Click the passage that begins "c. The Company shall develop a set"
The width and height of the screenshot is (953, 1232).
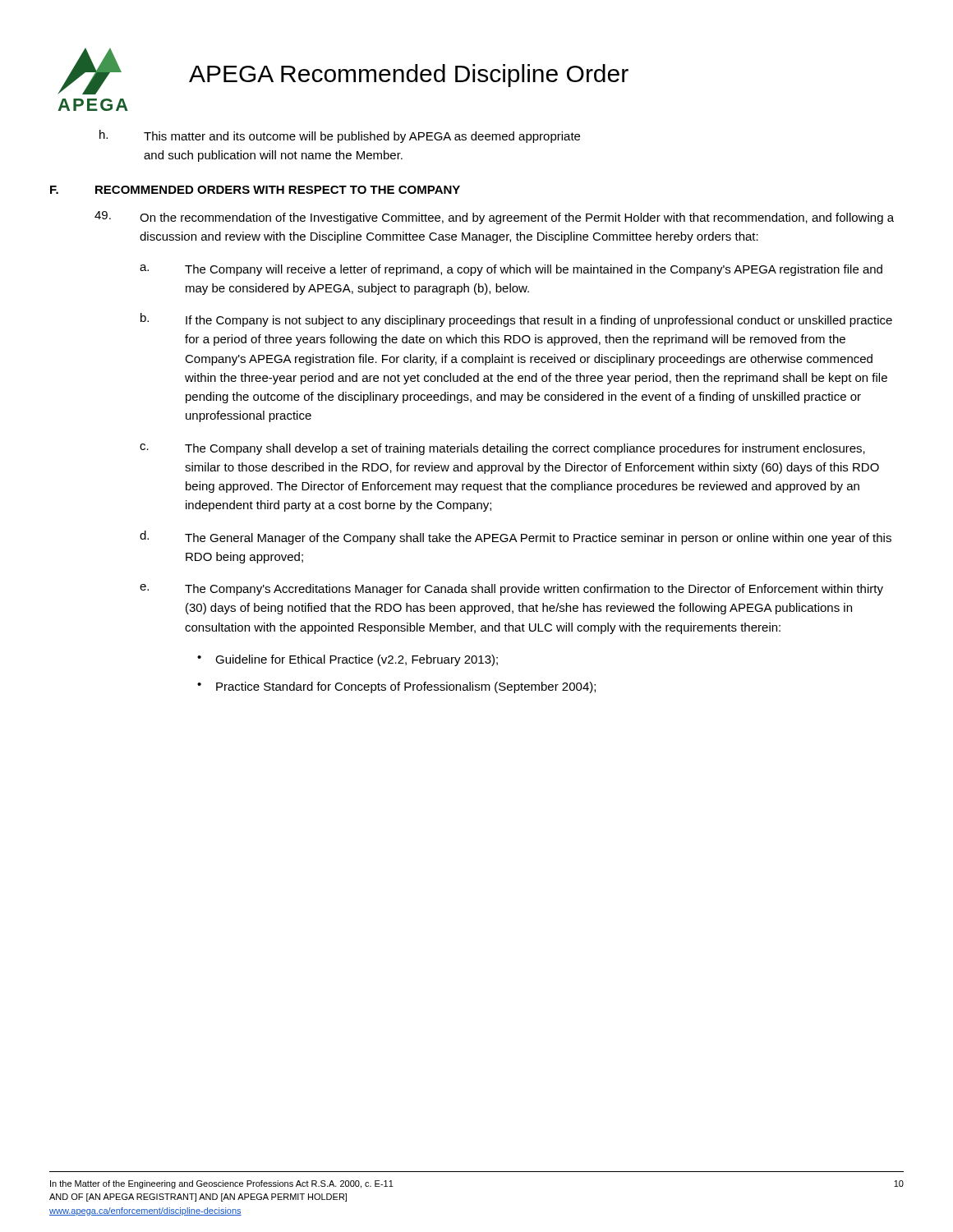click(x=522, y=476)
